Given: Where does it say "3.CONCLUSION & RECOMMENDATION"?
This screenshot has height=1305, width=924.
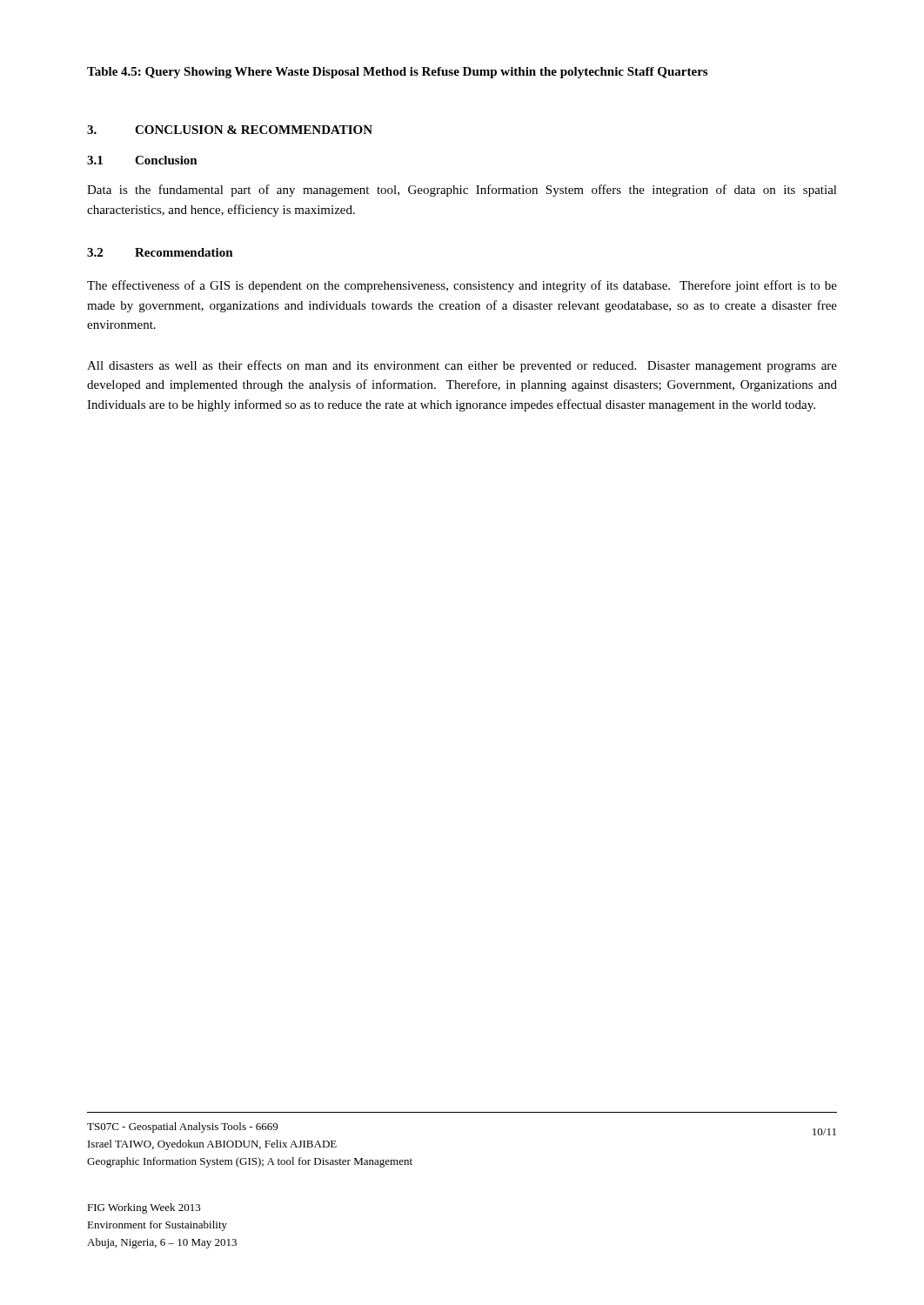Looking at the screenshot, I should pos(230,130).
